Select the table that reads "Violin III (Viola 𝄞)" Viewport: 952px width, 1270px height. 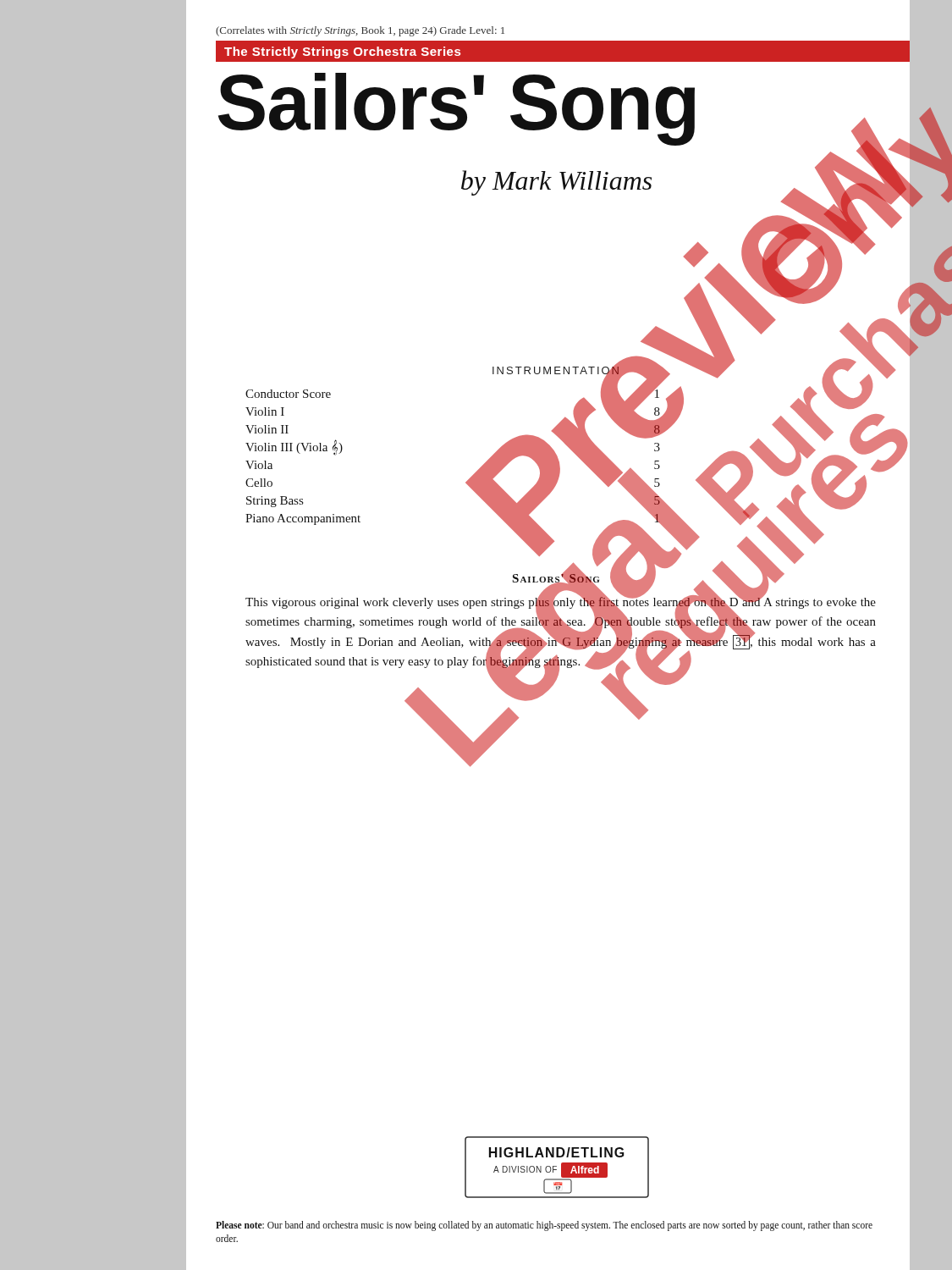click(x=457, y=456)
